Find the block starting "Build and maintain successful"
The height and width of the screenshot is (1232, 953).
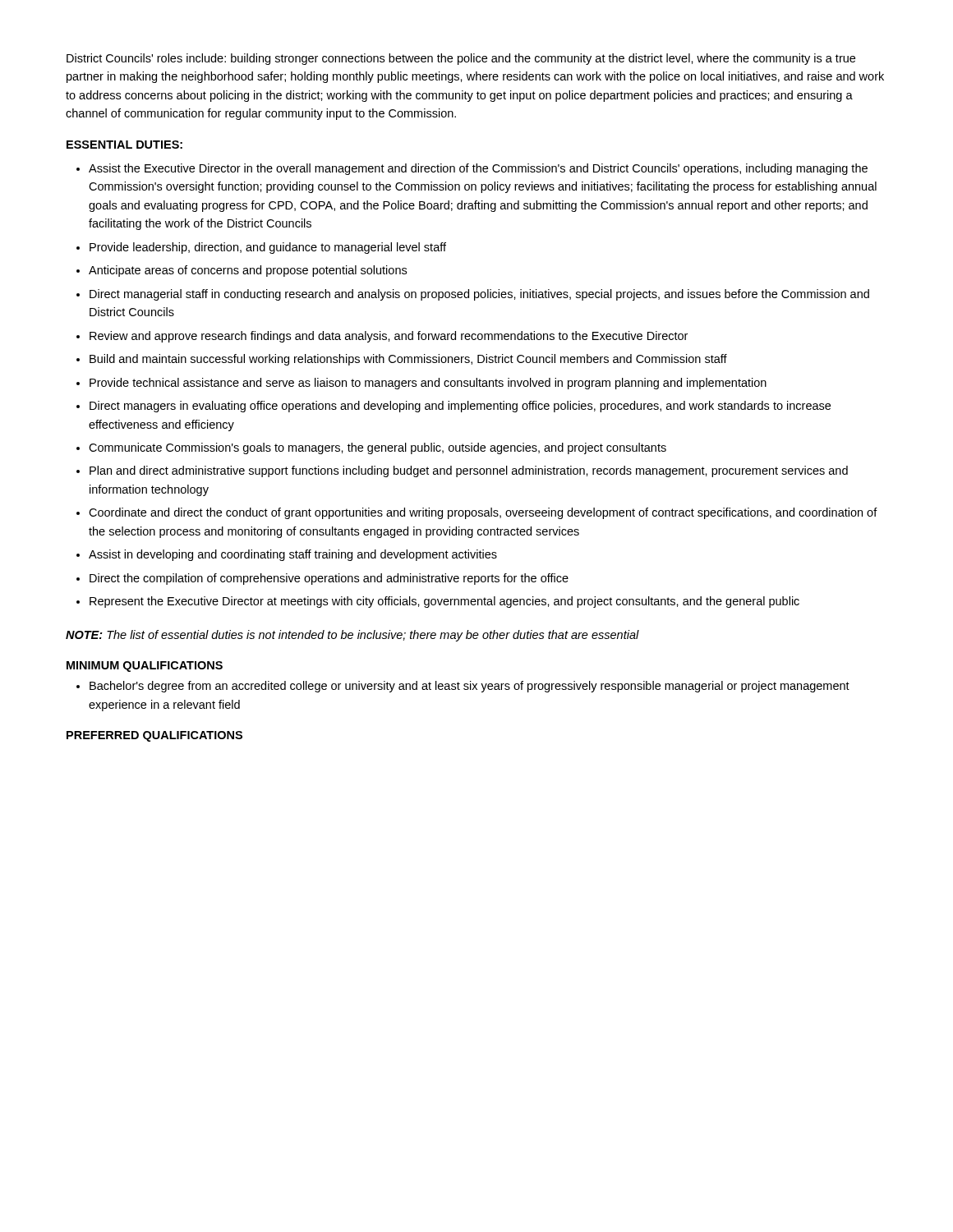coord(408,359)
